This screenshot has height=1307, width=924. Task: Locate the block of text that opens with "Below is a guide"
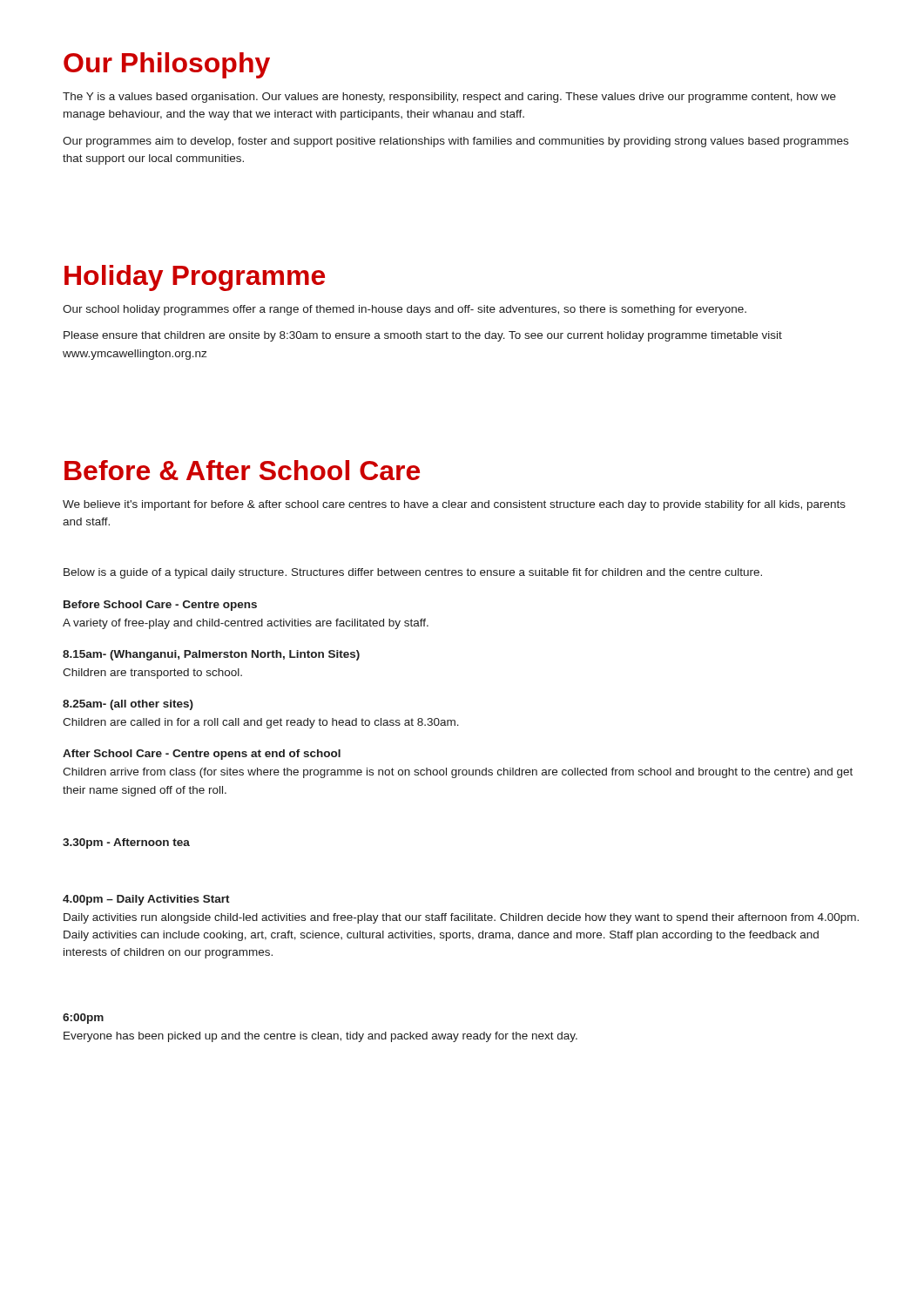coord(413,572)
